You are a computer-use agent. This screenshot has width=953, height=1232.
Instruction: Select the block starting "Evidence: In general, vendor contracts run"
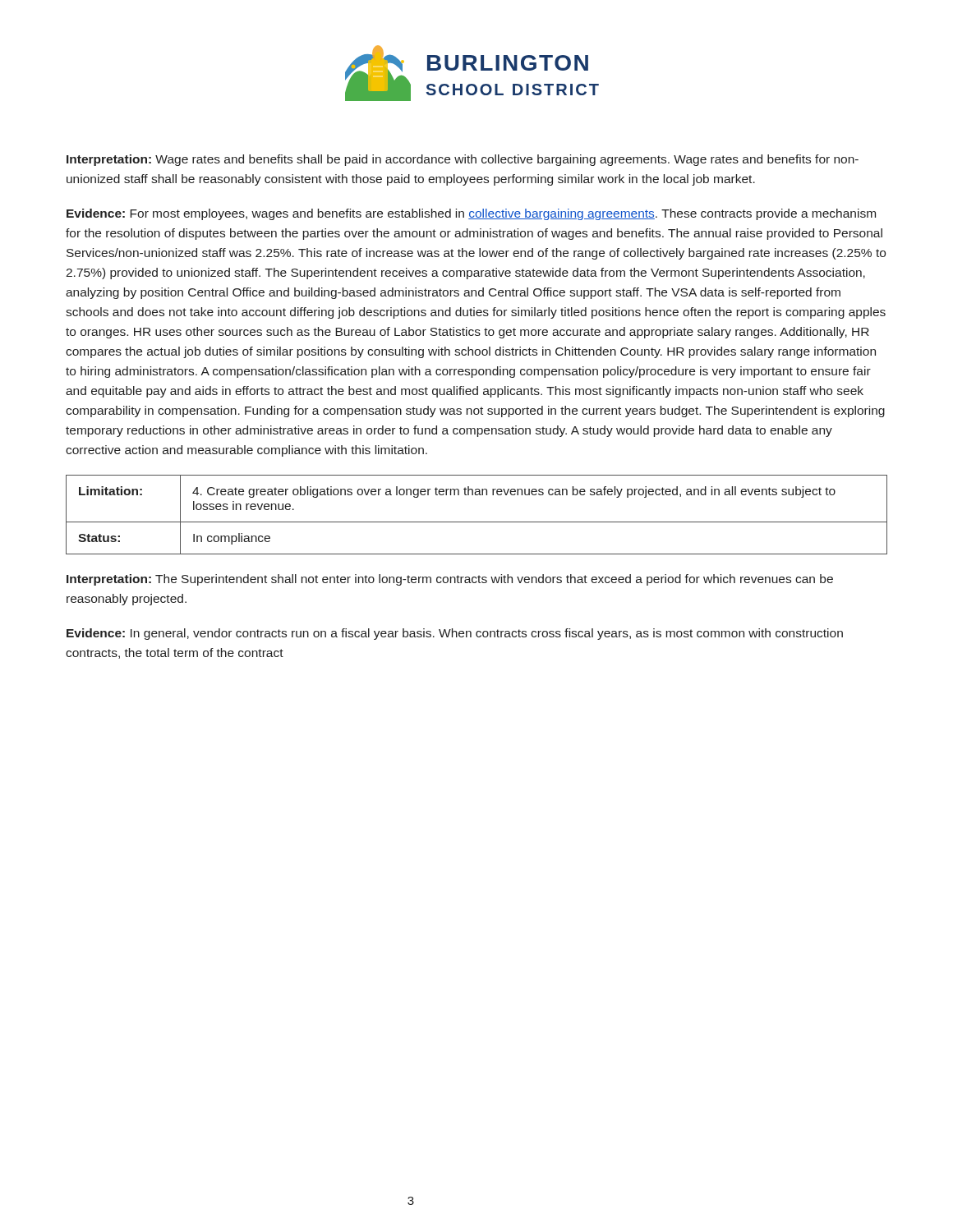pyautogui.click(x=455, y=643)
